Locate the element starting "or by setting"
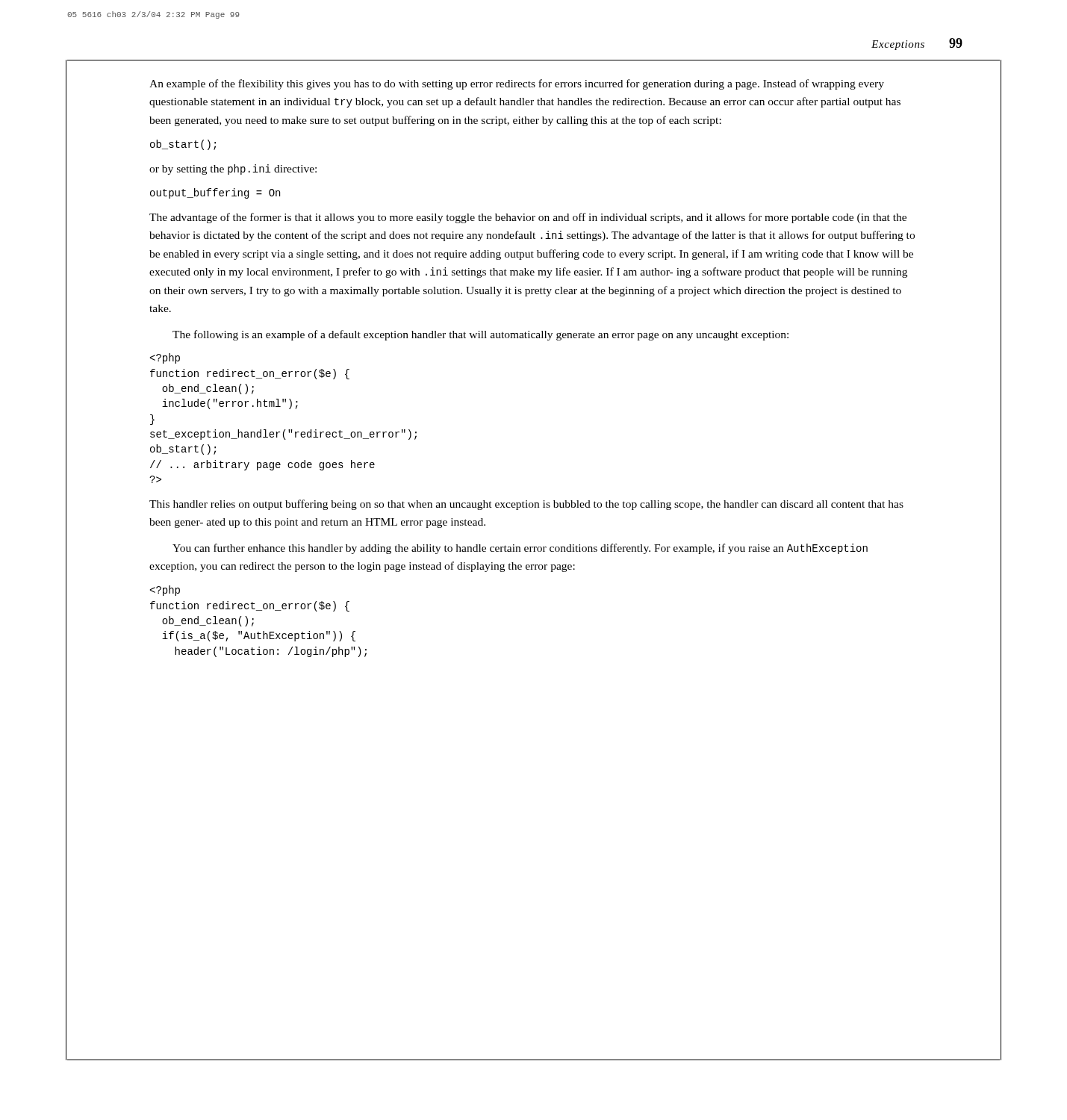 (x=233, y=169)
